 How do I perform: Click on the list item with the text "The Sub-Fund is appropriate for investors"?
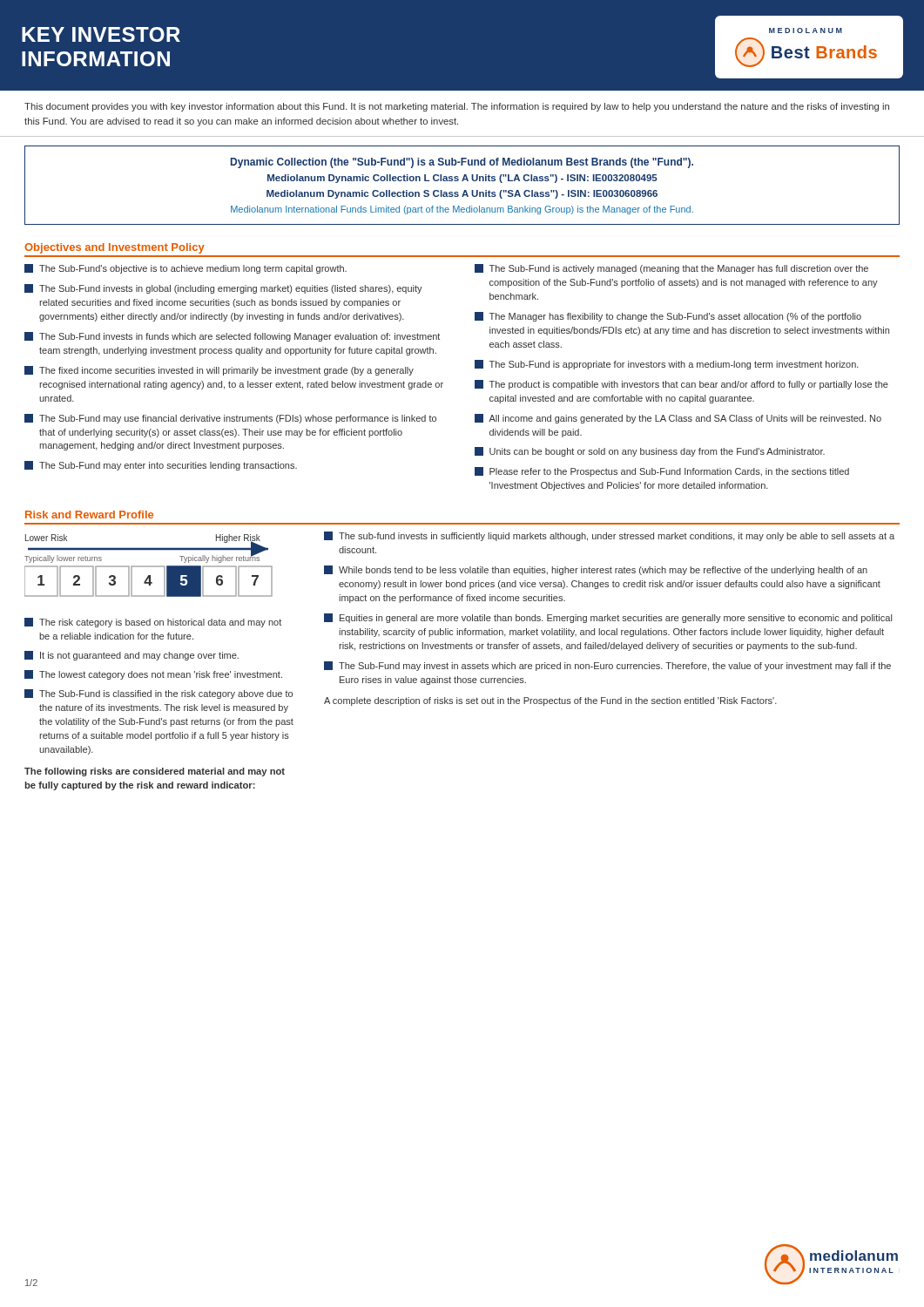pos(667,365)
